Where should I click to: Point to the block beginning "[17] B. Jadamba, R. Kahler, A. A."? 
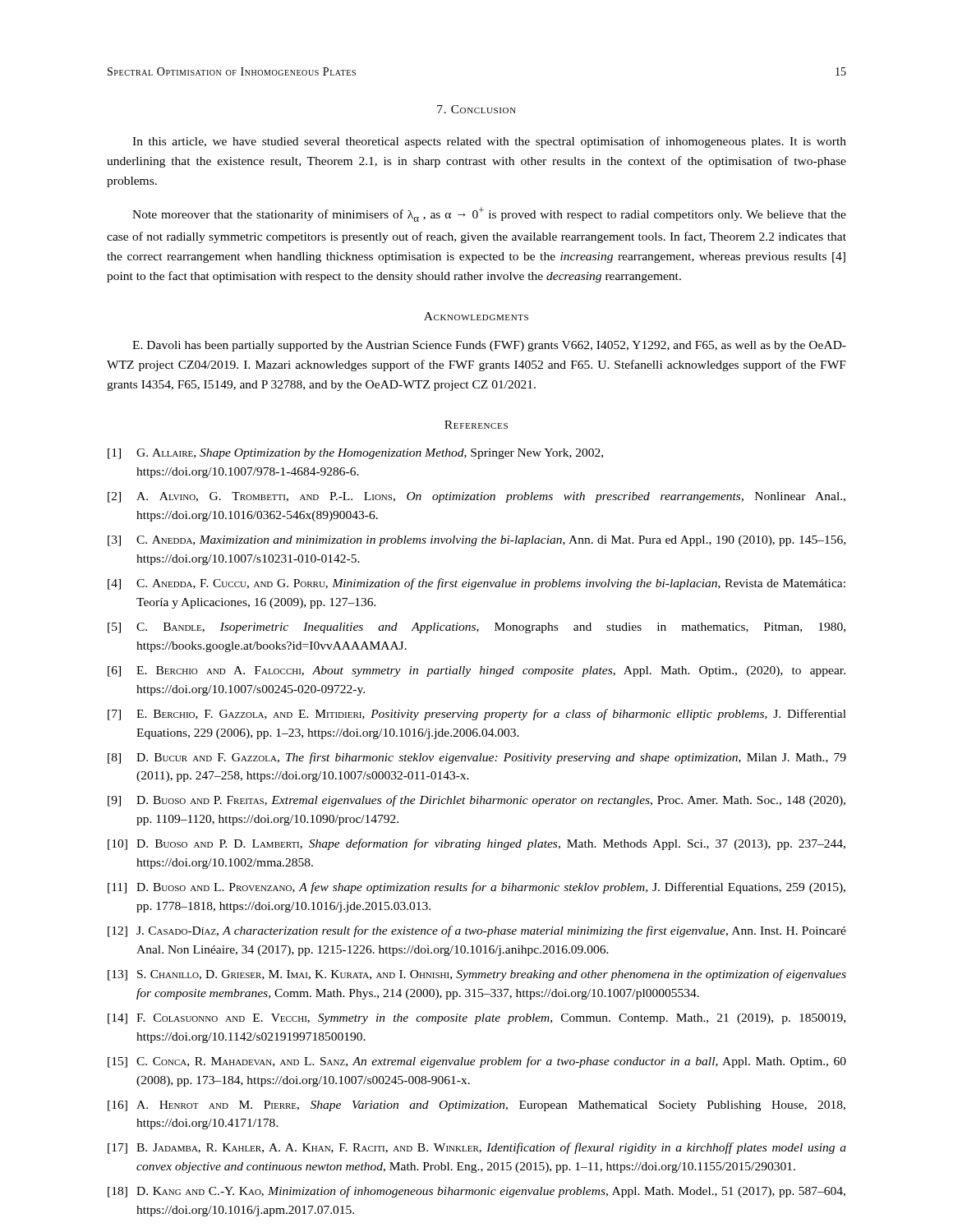(476, 1158)
